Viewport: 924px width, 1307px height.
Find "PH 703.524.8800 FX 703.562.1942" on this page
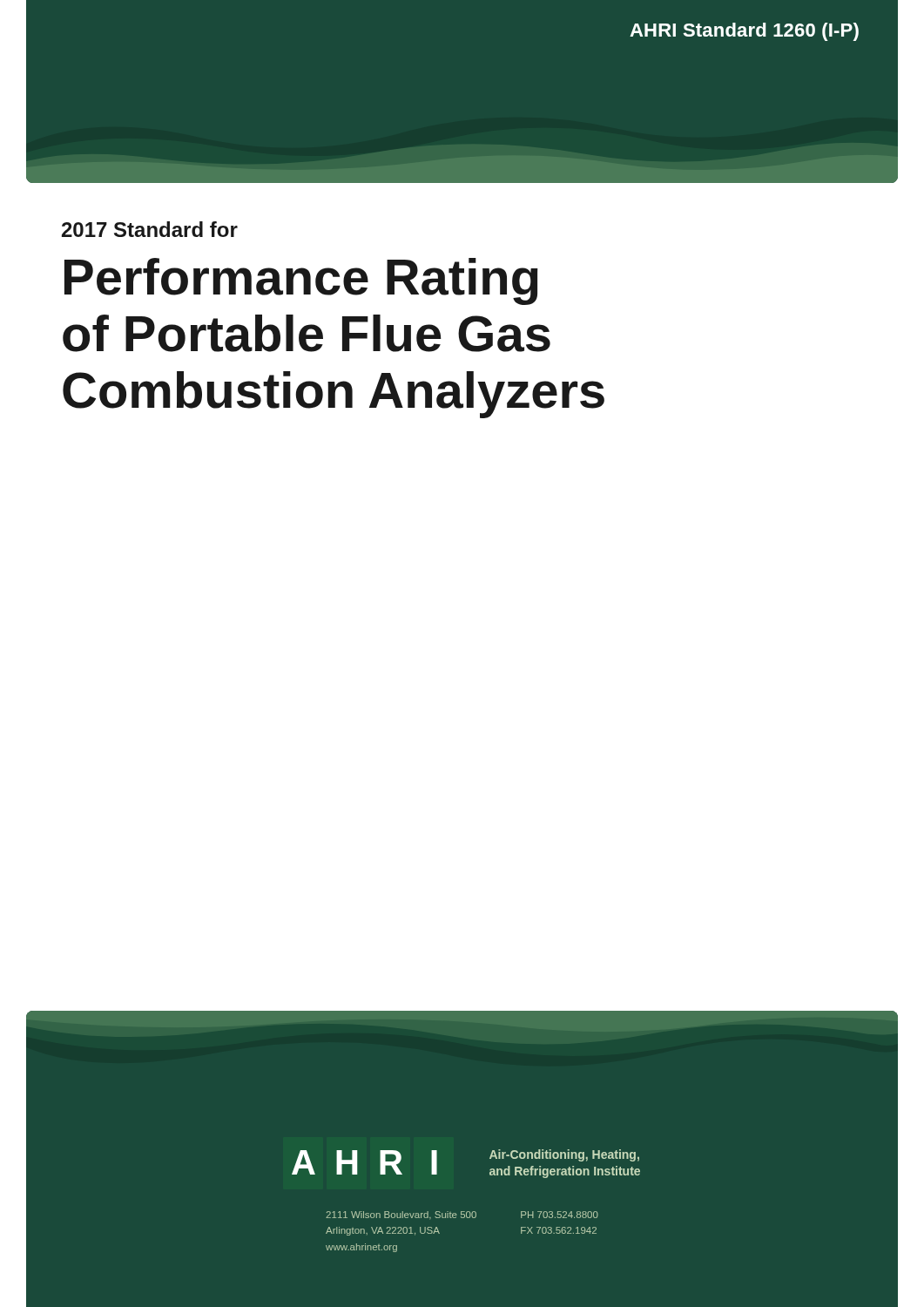[x=559, y=1223]
